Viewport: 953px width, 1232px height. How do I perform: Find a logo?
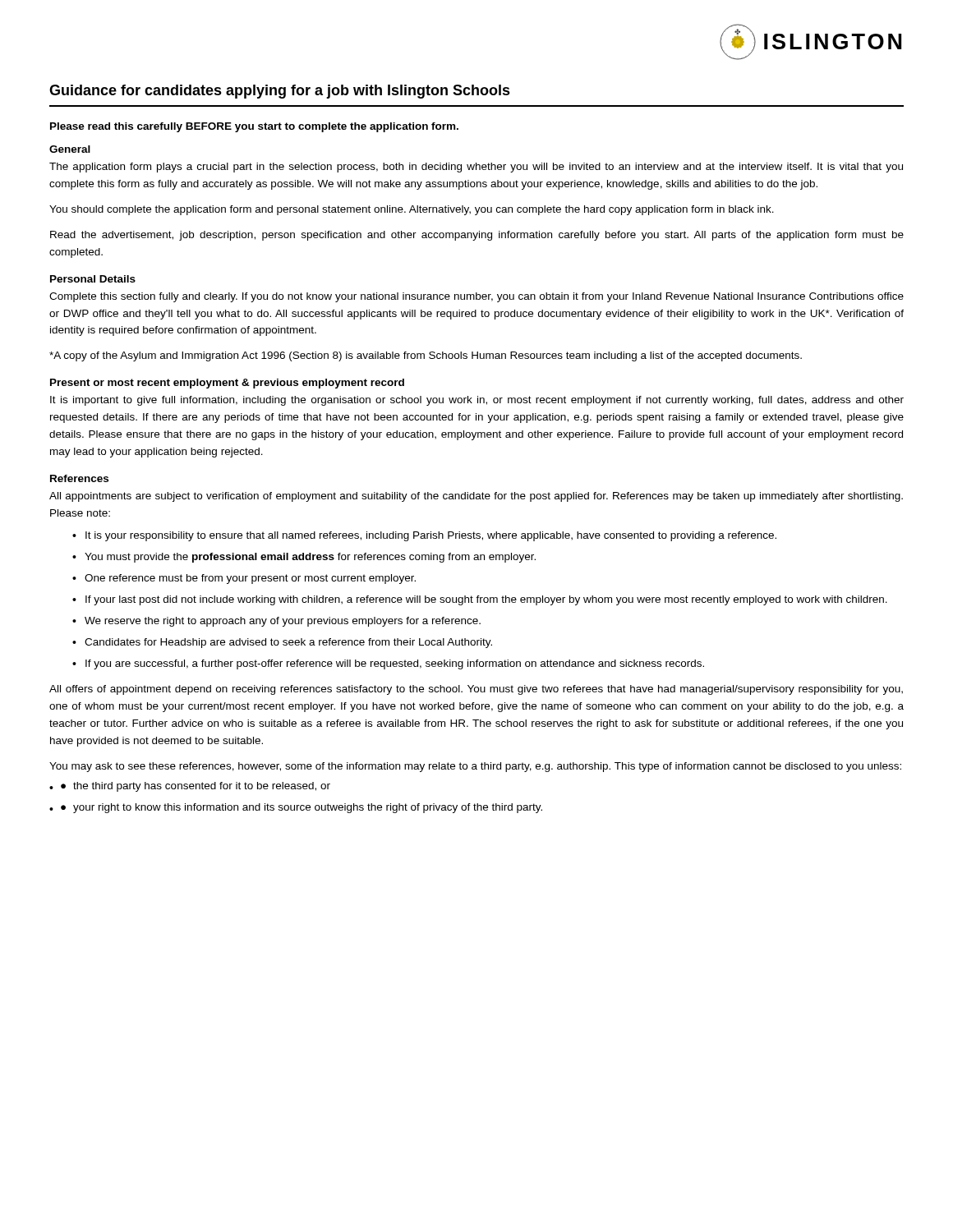(812, 42)
